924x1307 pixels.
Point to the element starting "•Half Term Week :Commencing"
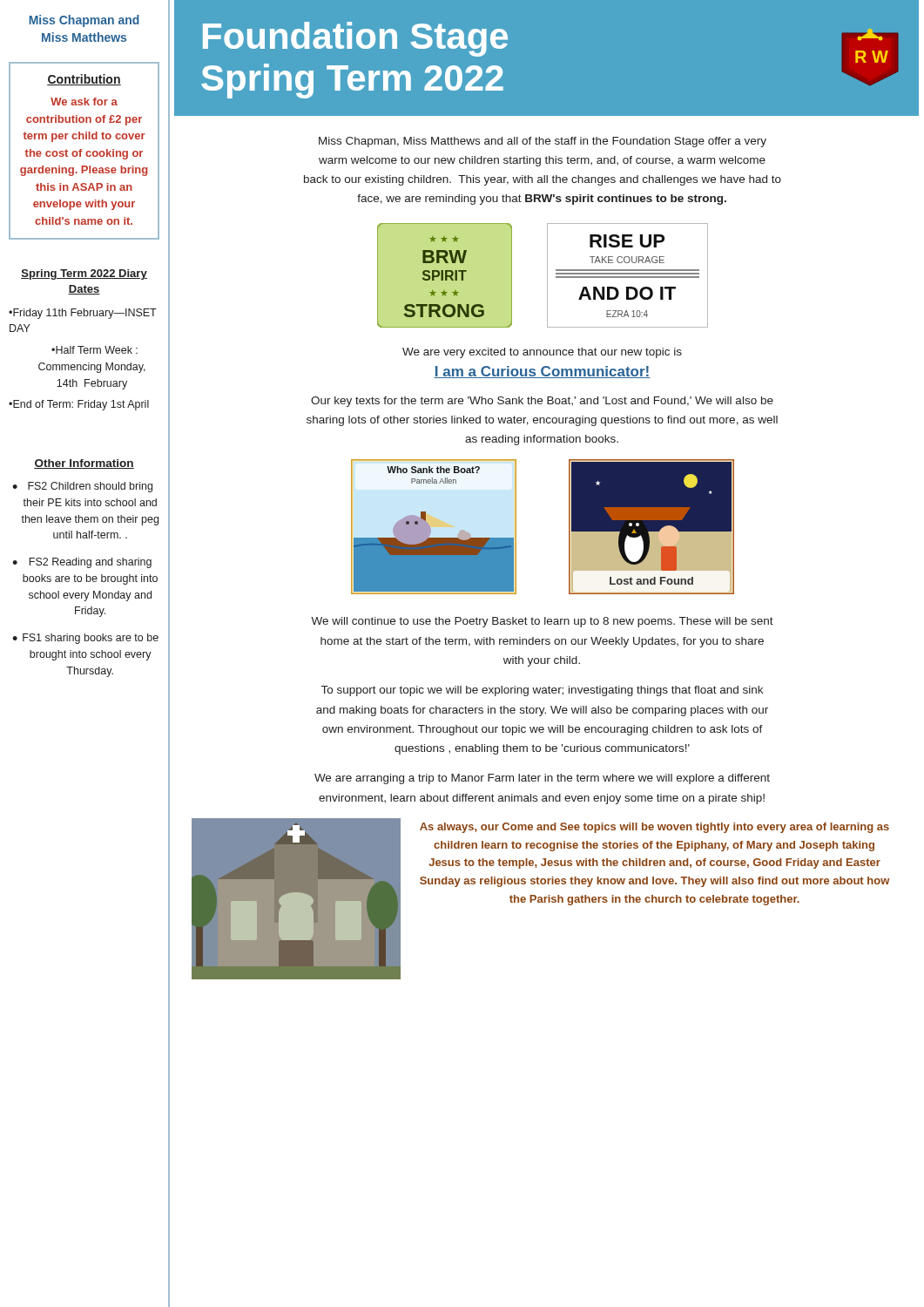coord(92,367)
